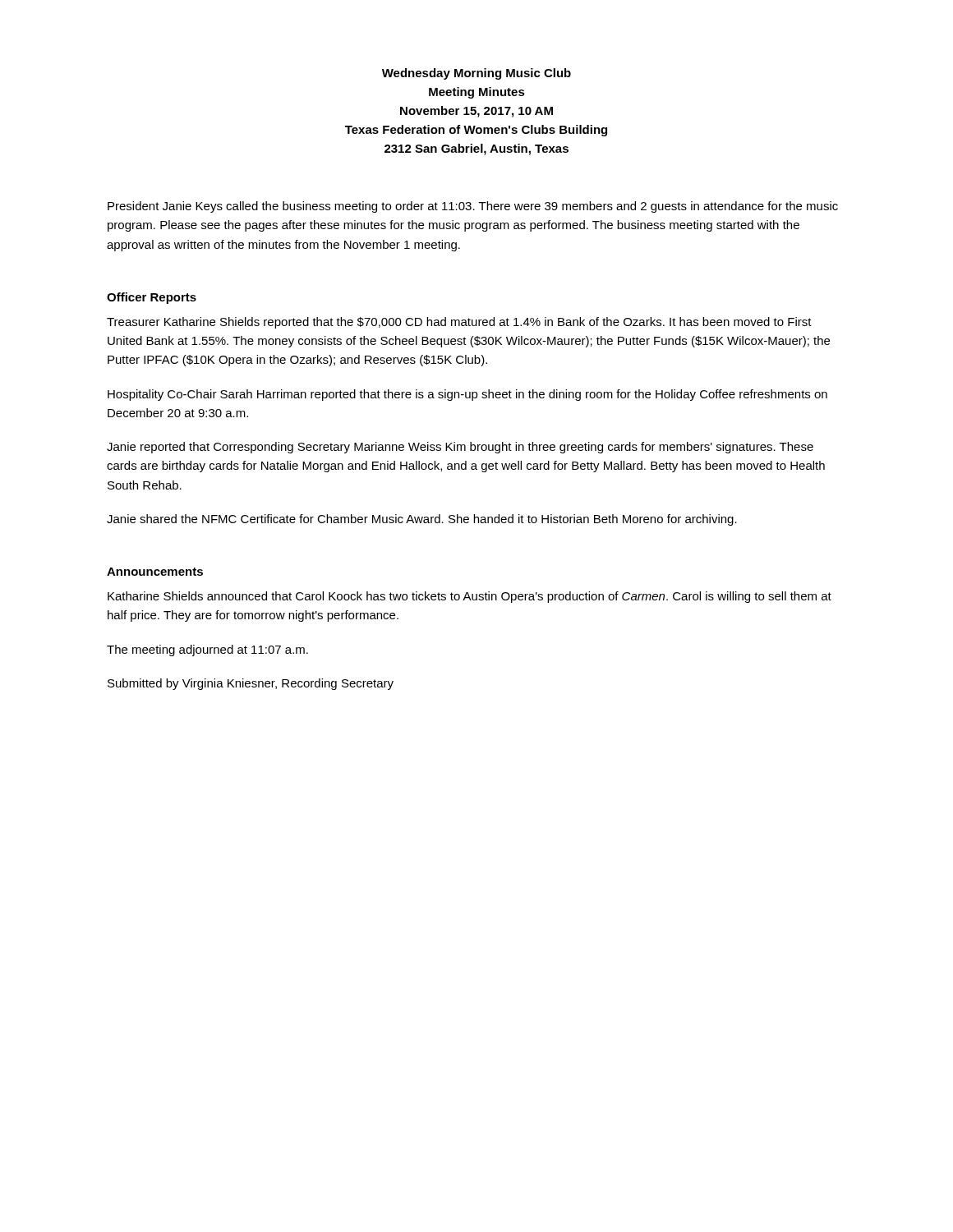The image size is (953, 1232).
Task: Find the text block starting "Janie shared the NFMC Certificate for Chamber"
Action: coord(422,518)
